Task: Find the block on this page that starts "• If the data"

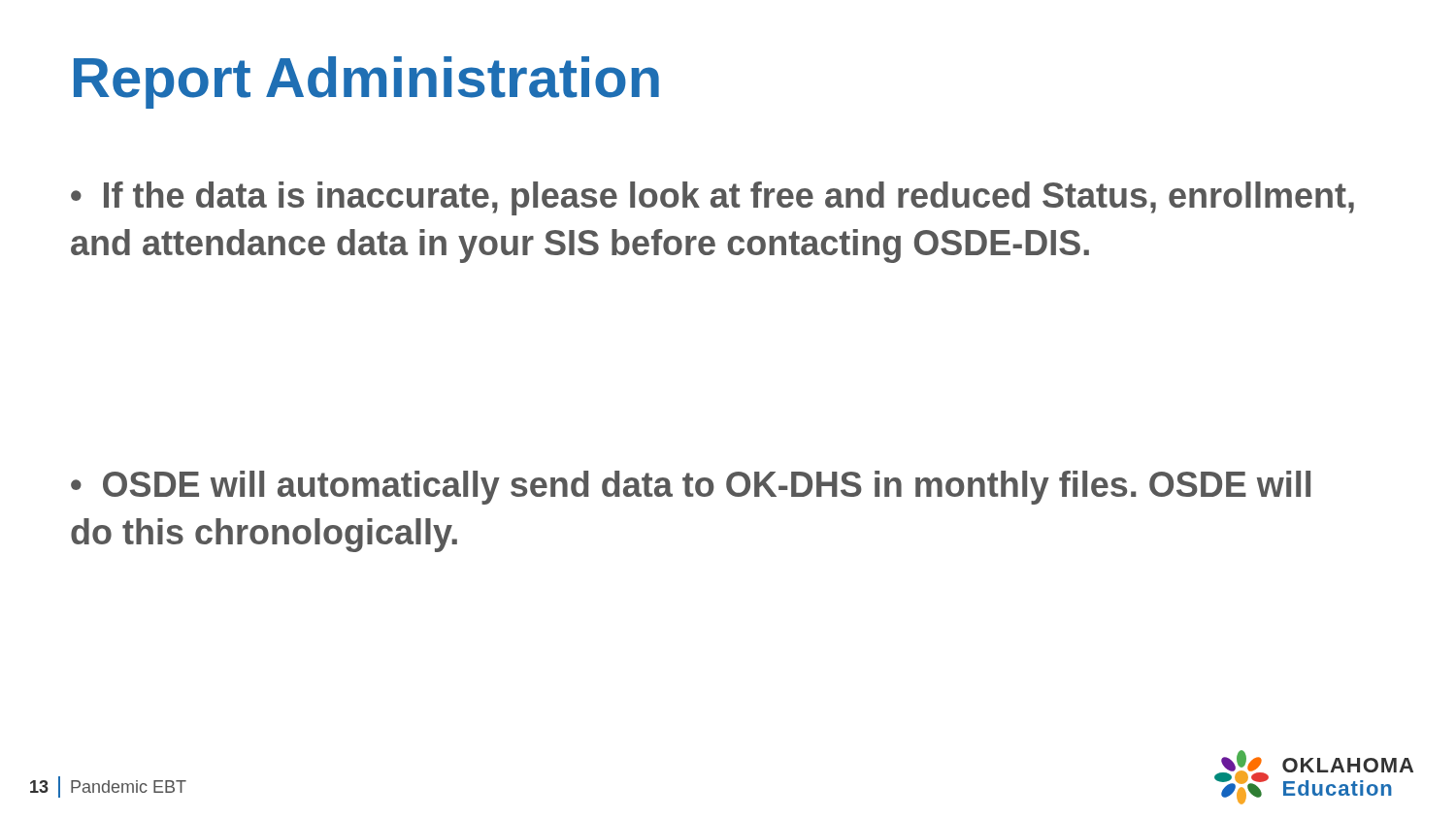Action: point(713,219)
